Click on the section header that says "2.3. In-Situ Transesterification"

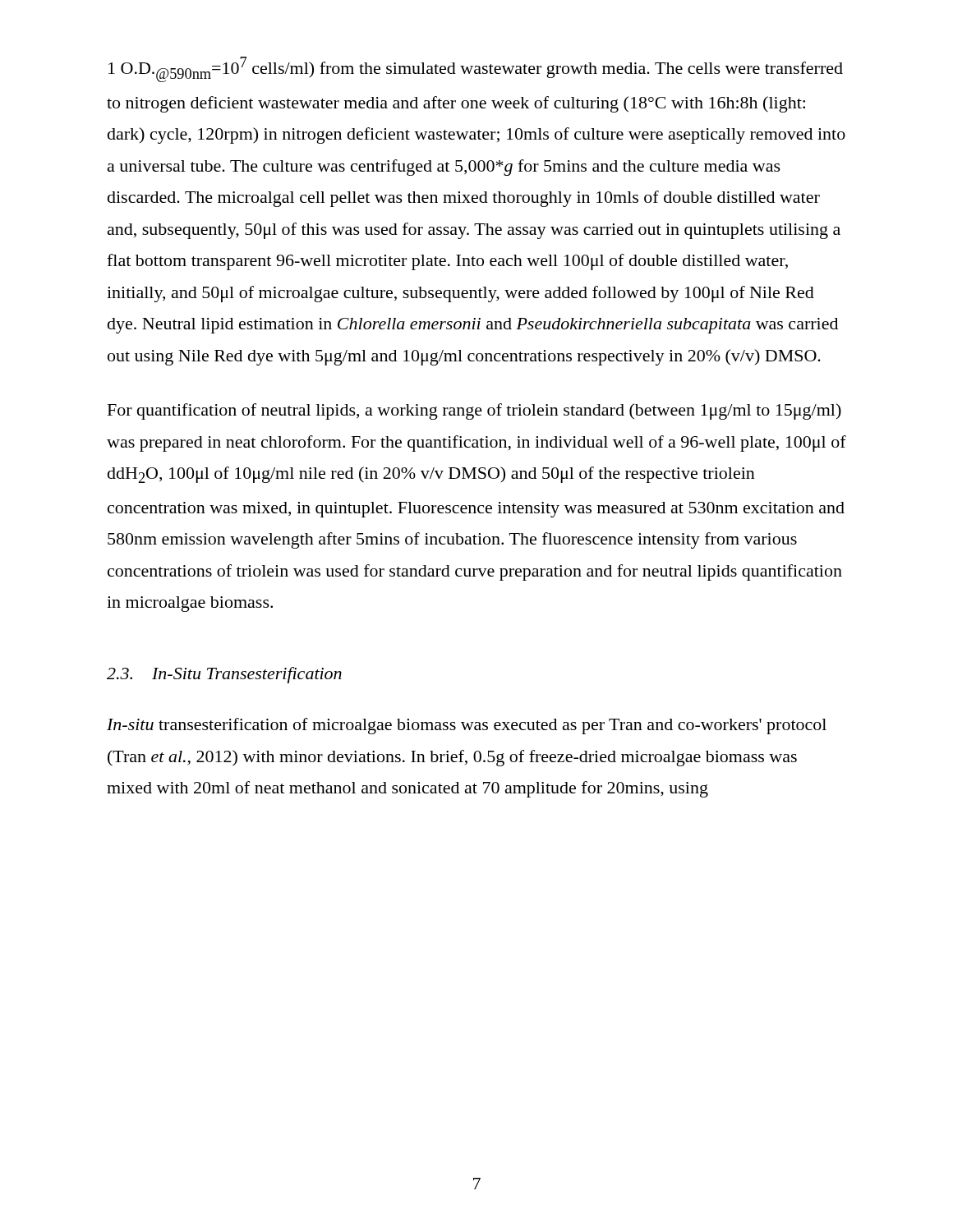click(225, 673)
